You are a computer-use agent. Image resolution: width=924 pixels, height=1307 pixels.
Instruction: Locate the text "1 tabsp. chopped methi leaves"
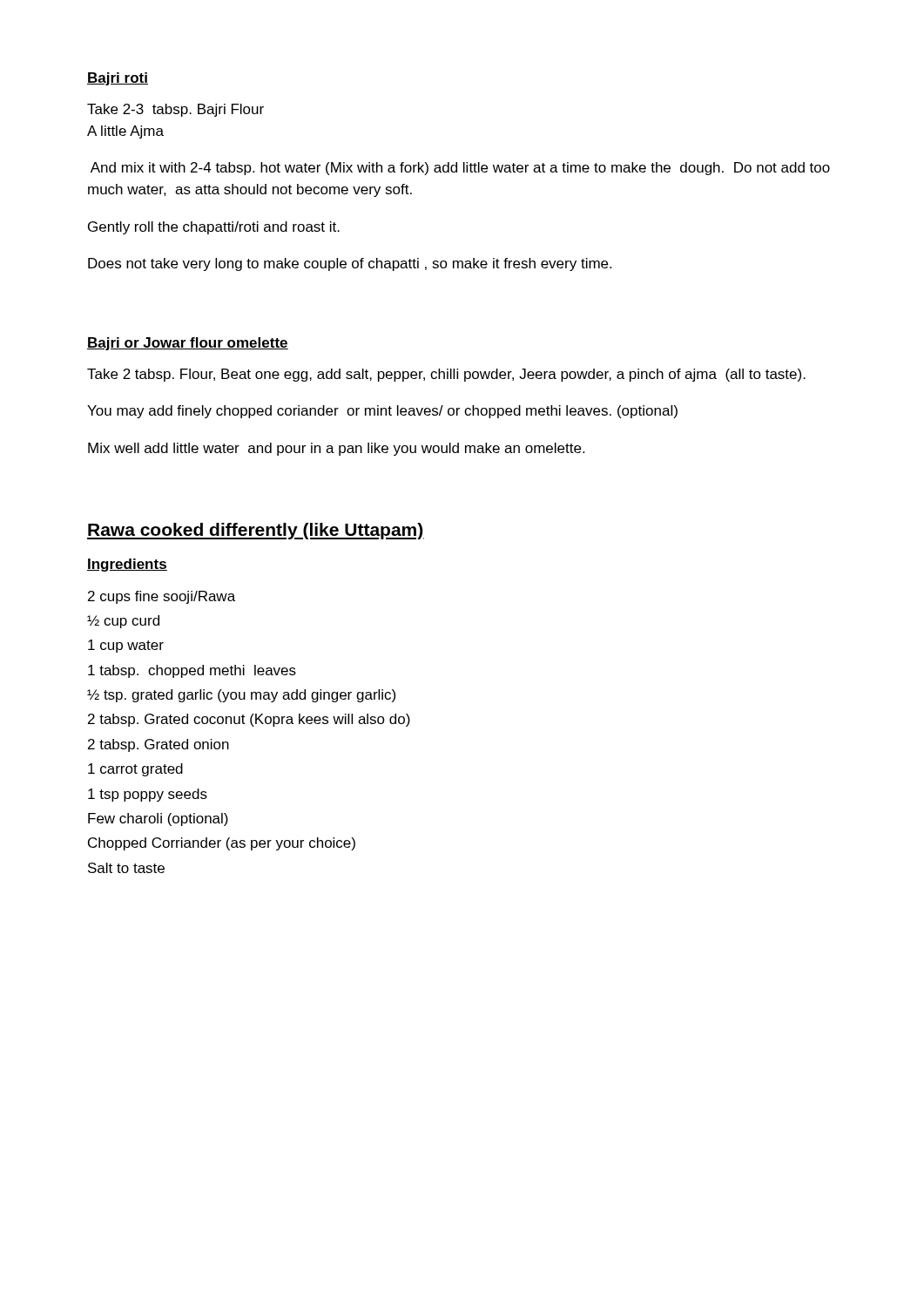(x=192, y=670)
